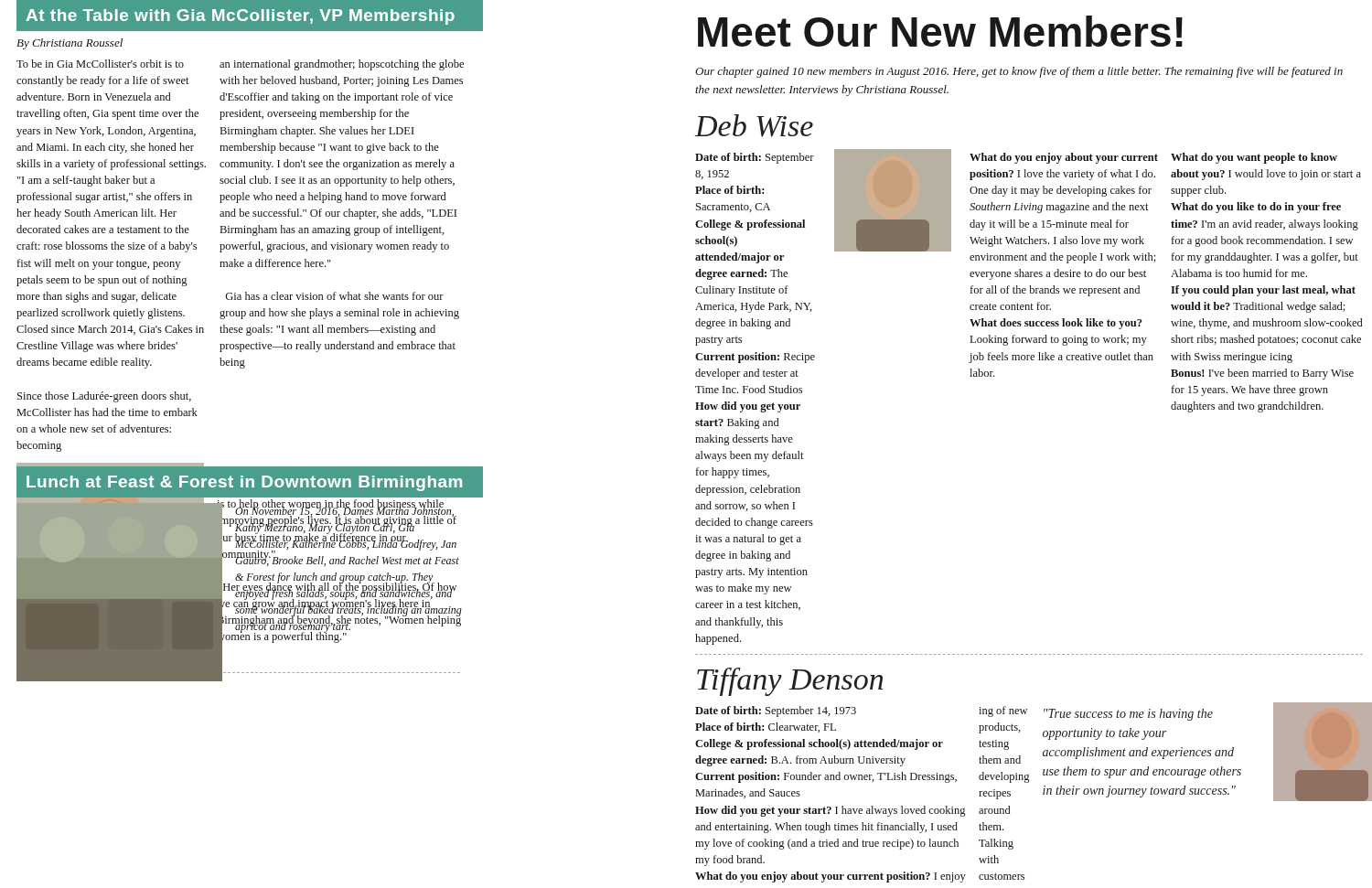Click on the text block containing "Our chapter gained 10 new"
The image size is (1372, 888).
point(1019,80)
